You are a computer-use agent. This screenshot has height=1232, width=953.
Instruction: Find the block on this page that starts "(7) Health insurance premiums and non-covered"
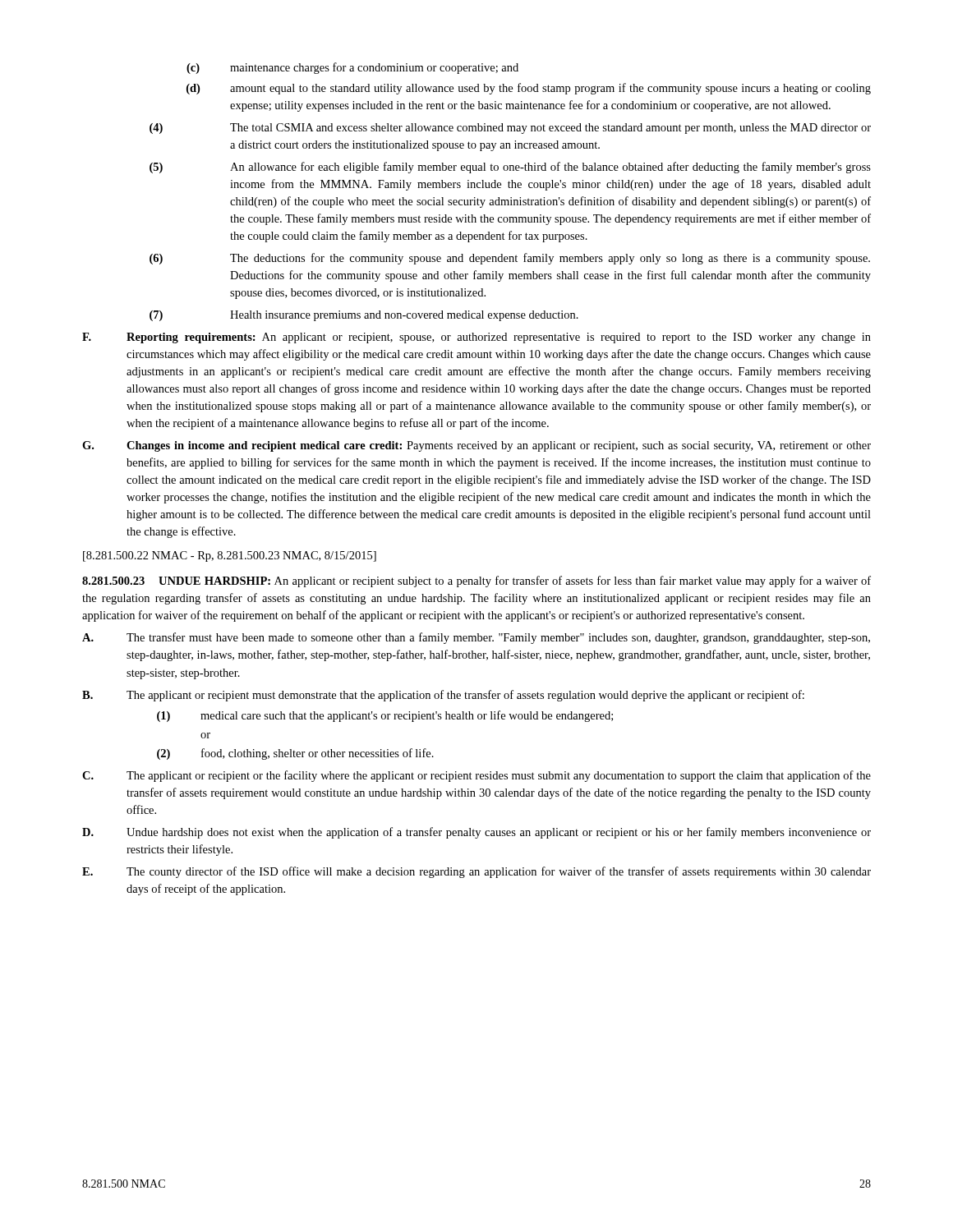[x=476, y=315]
